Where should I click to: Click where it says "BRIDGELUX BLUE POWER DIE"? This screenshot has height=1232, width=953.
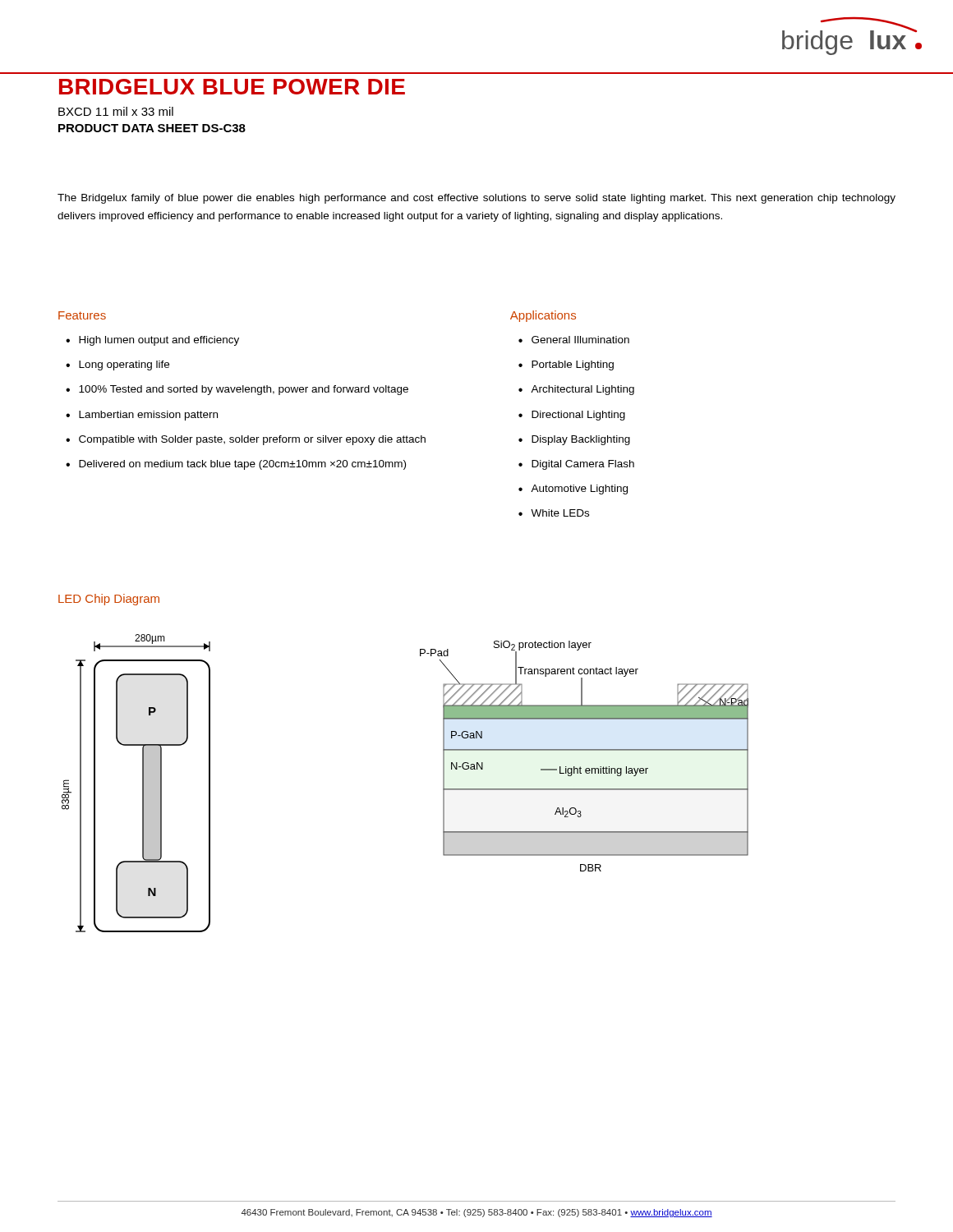tap(232, 87)
